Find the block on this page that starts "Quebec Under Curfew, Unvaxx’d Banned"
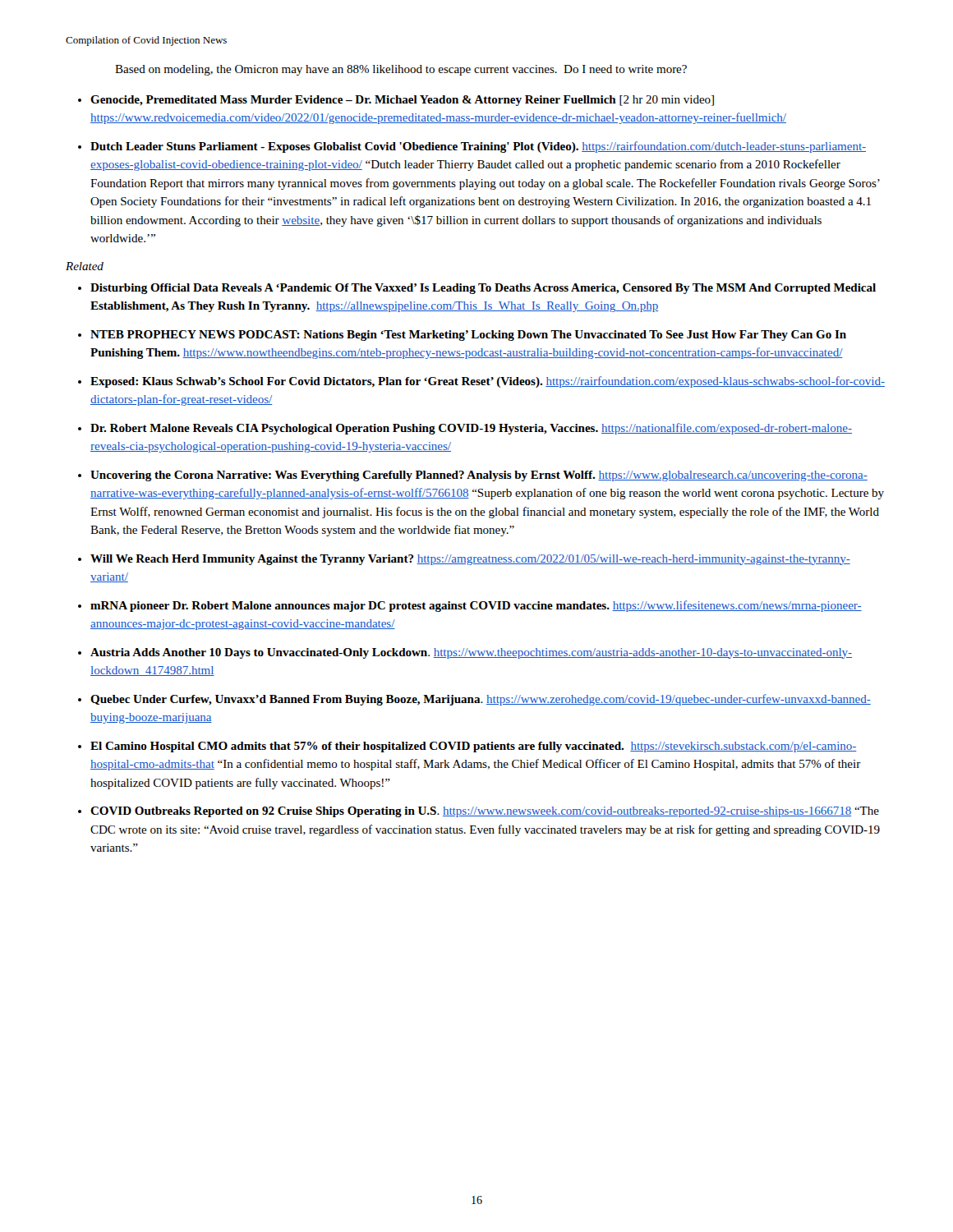Screen dimensions: 1232x953 (x=480, y=708)
